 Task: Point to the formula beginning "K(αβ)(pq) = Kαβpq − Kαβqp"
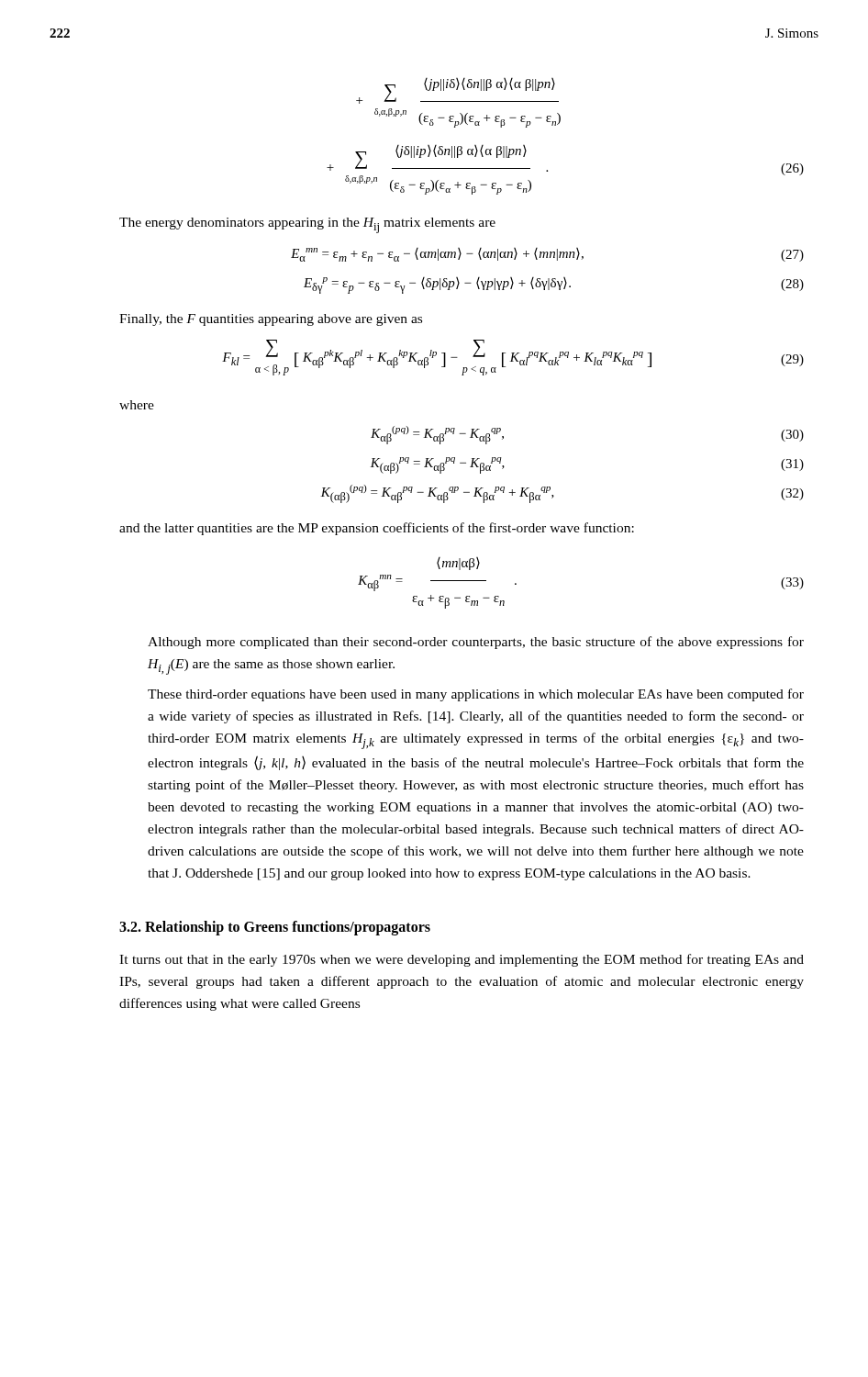[x=462, y=493]
